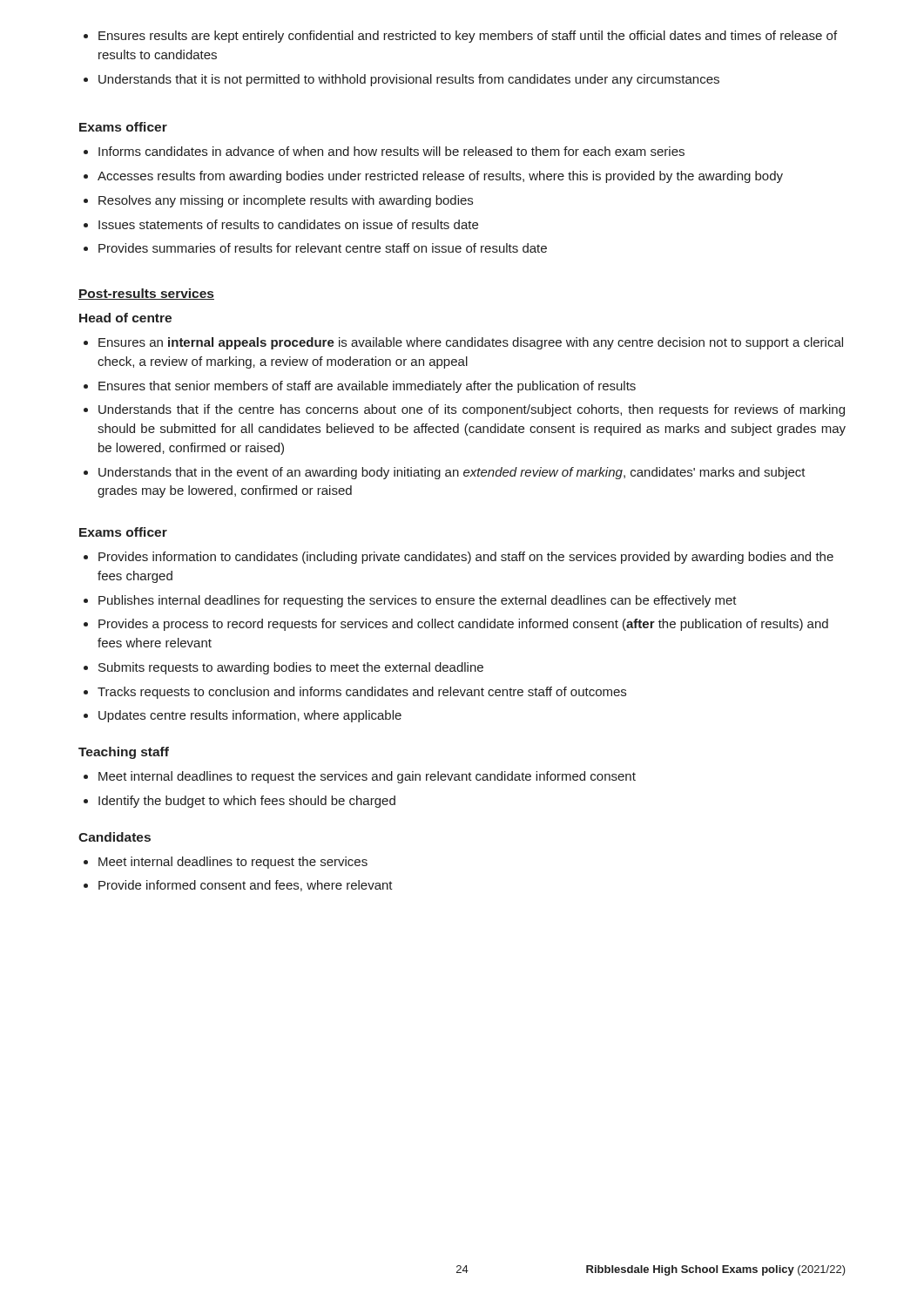Locate the block of text that opens with "Ensures an internal appeals procedure is available"
This screenshot has height=1307, width=924.
[x=462, y=352]
